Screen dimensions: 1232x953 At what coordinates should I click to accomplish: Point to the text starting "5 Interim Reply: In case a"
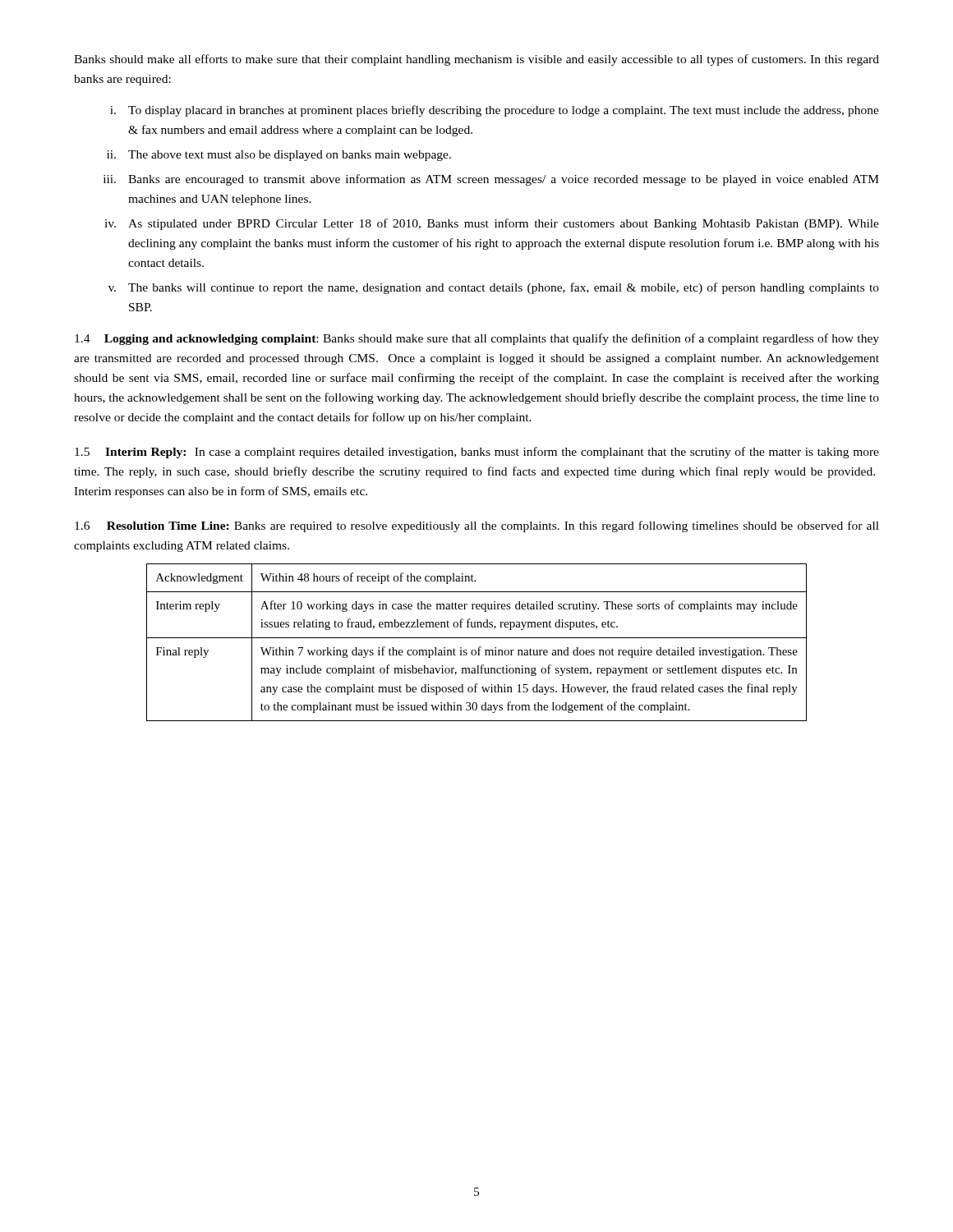point(476,472)
